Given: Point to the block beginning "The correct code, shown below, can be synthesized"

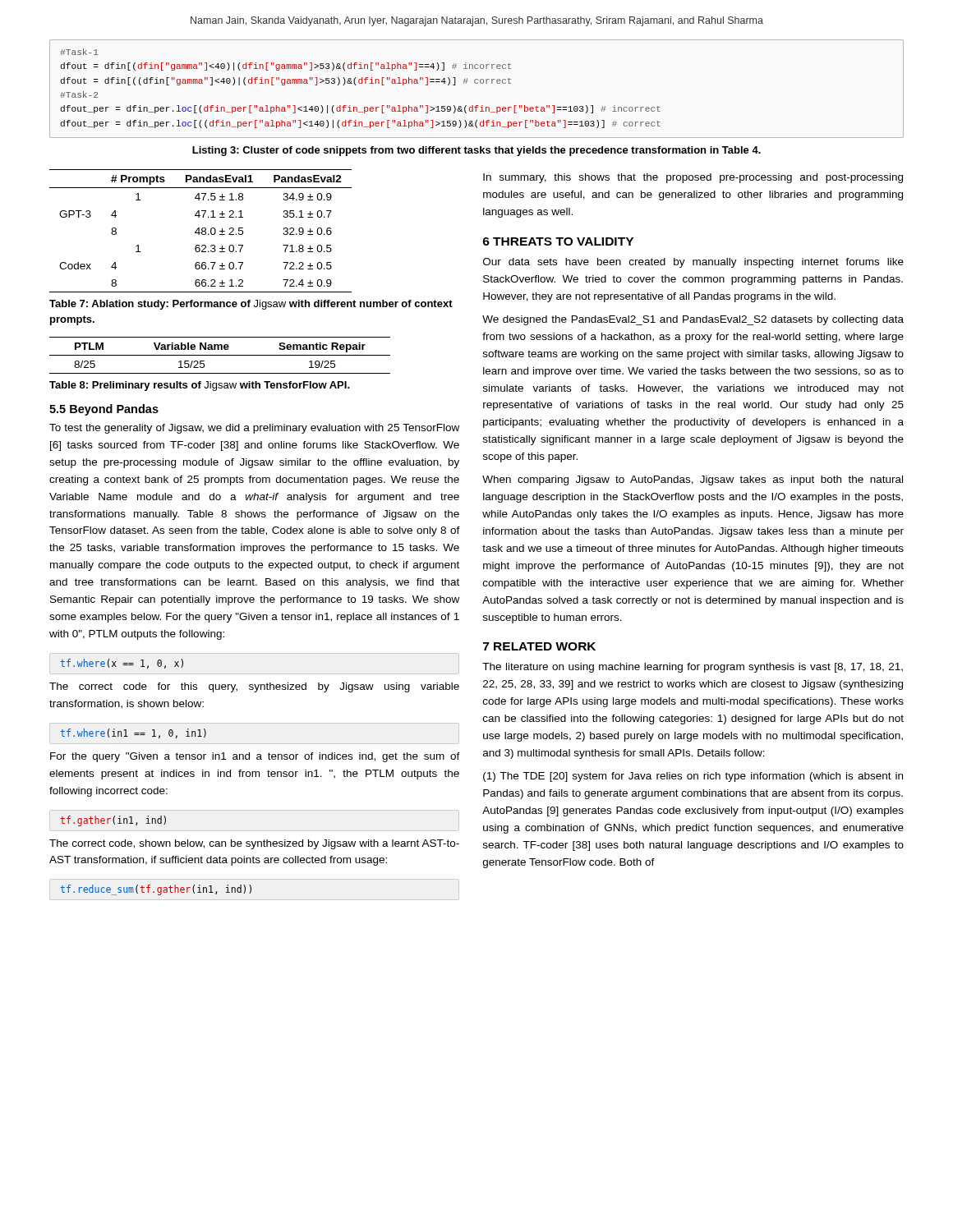Looking at the screenshot, I should click(x=254, y=851).
